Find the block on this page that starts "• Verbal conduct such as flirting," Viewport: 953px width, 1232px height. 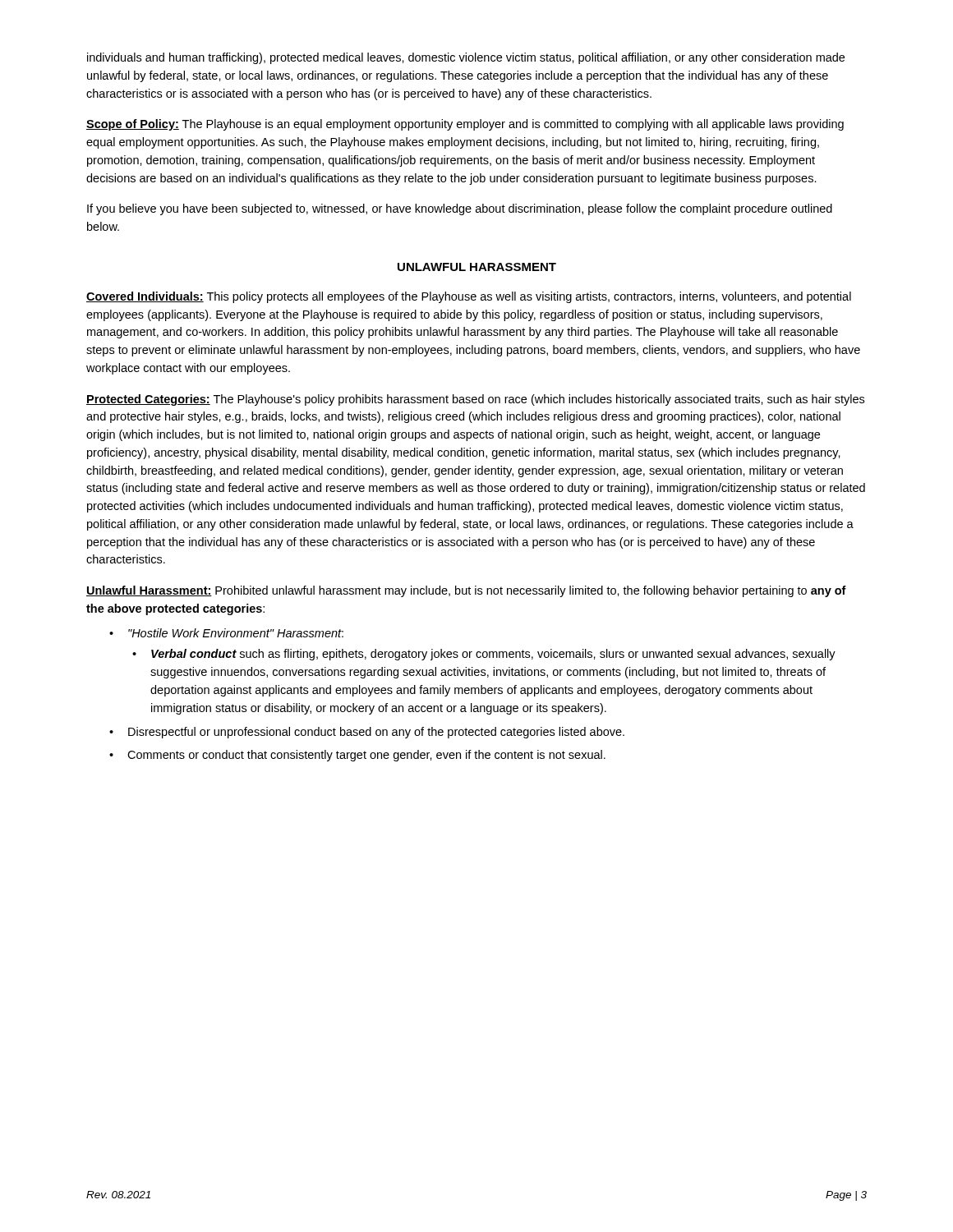coord(500,682)
